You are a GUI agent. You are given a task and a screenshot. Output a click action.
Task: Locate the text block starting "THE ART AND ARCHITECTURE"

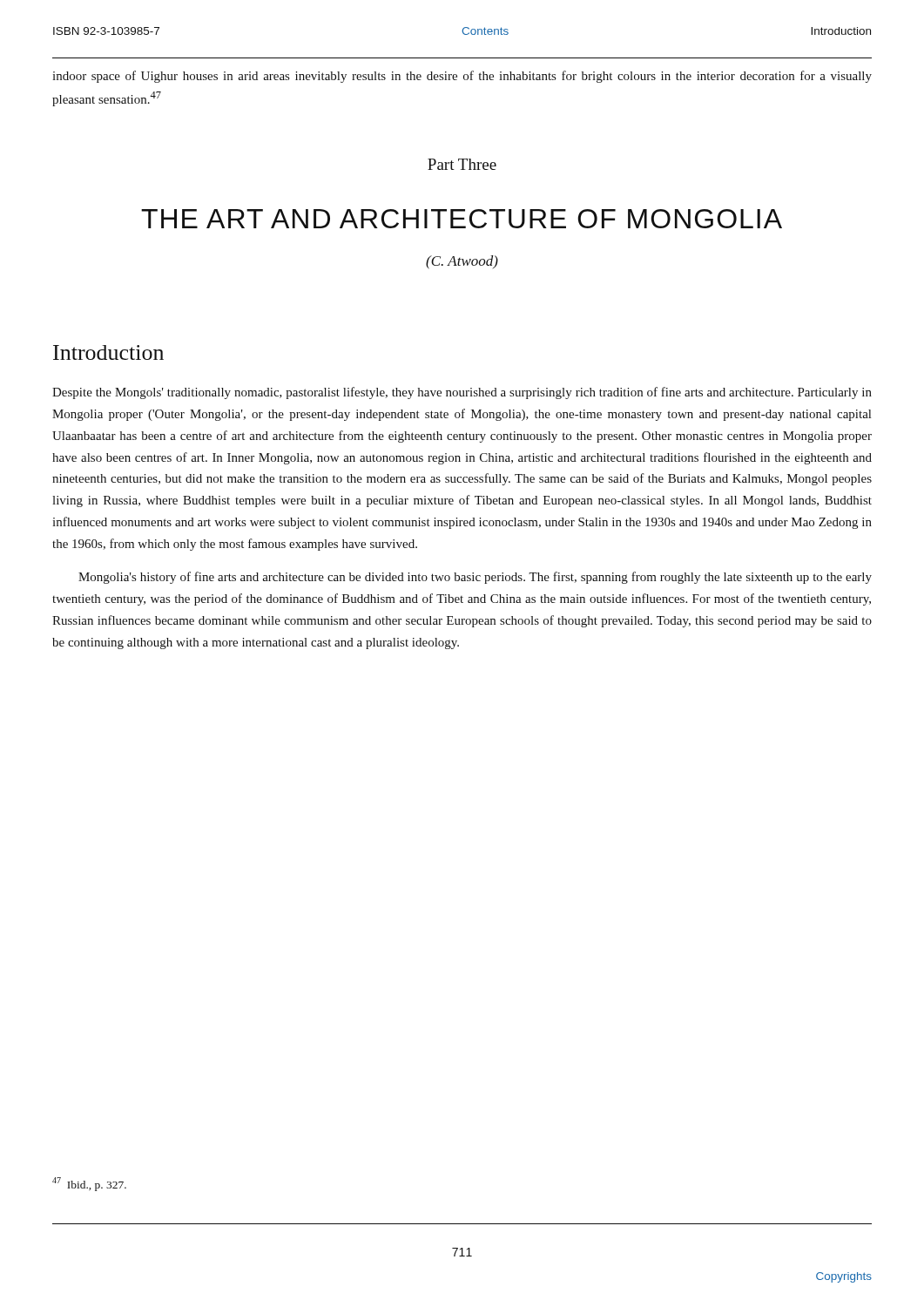(x=462, y=219)
